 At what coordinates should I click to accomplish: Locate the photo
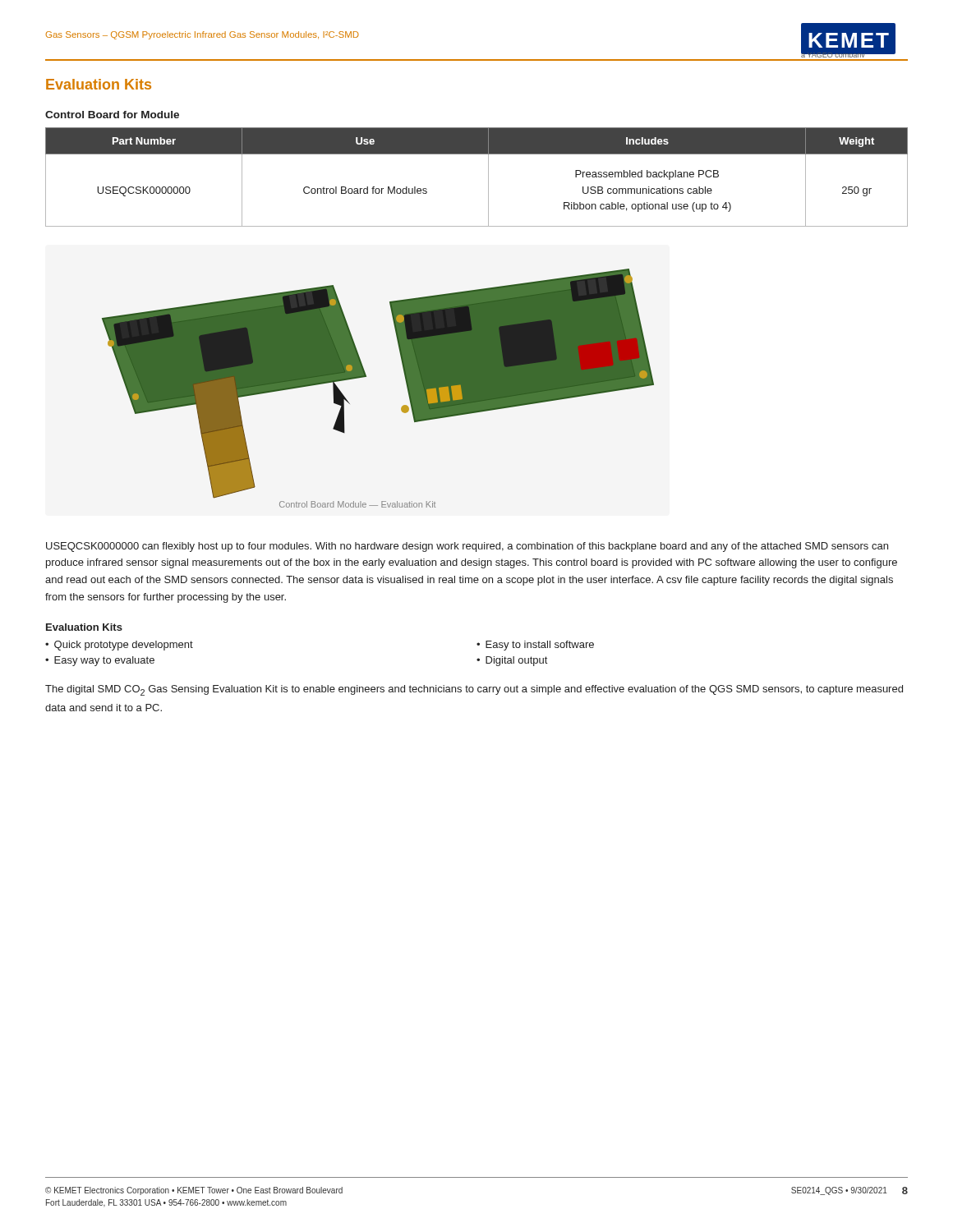(476, 381)
